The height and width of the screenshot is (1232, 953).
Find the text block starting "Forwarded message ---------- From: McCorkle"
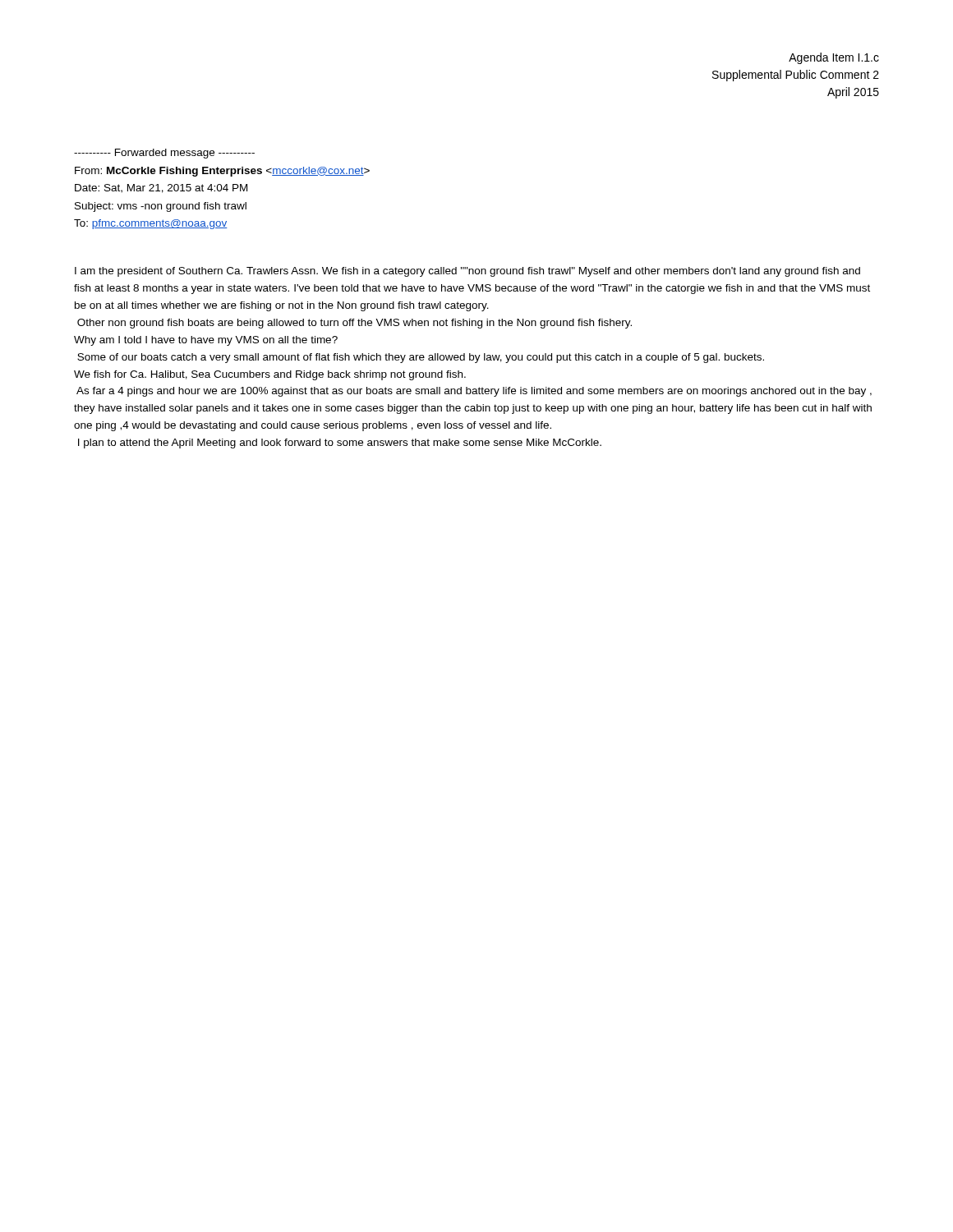[x=222, y=188]
